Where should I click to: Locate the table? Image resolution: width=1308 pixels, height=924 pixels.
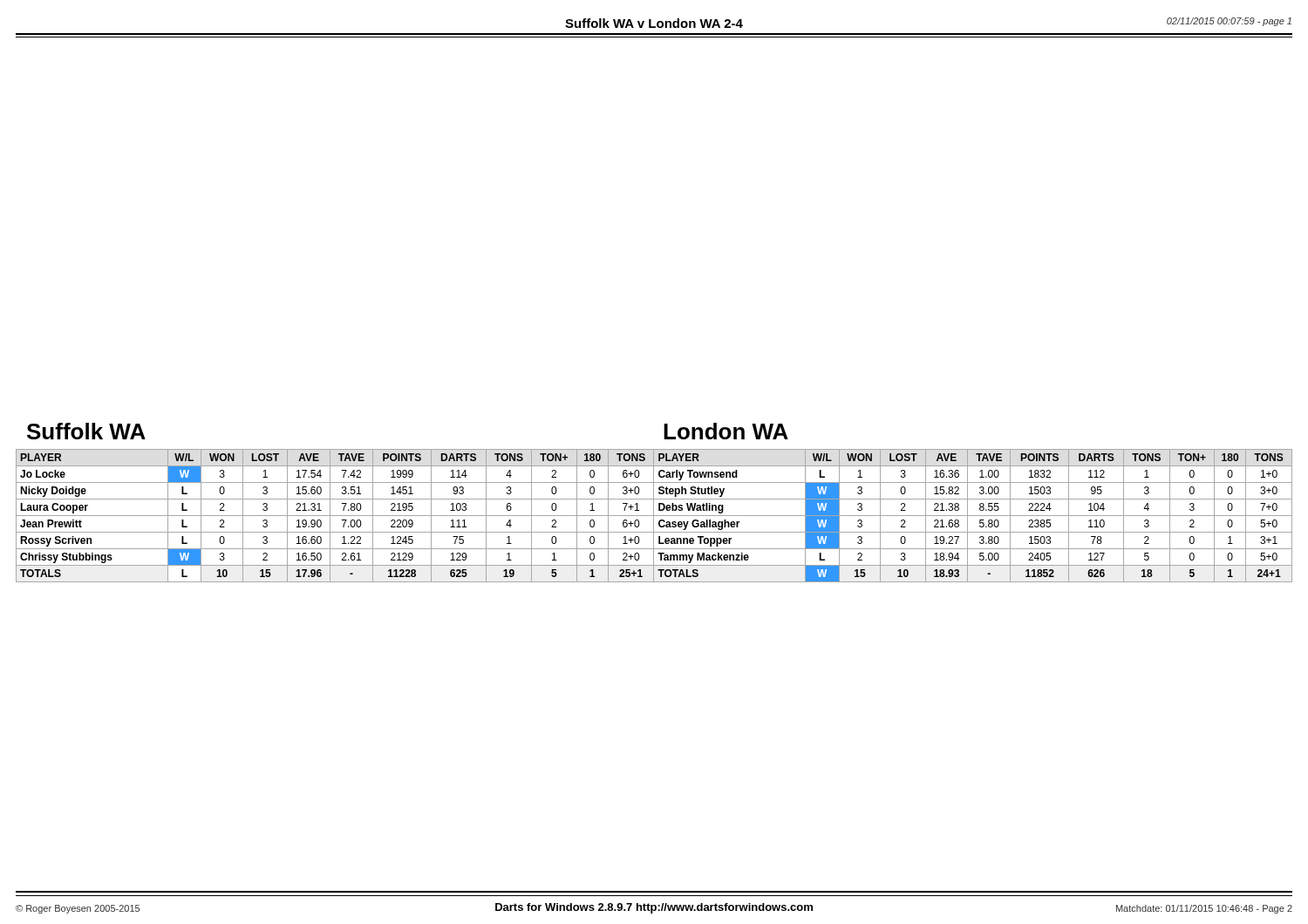pyautogui.click(x=654, y=516)
